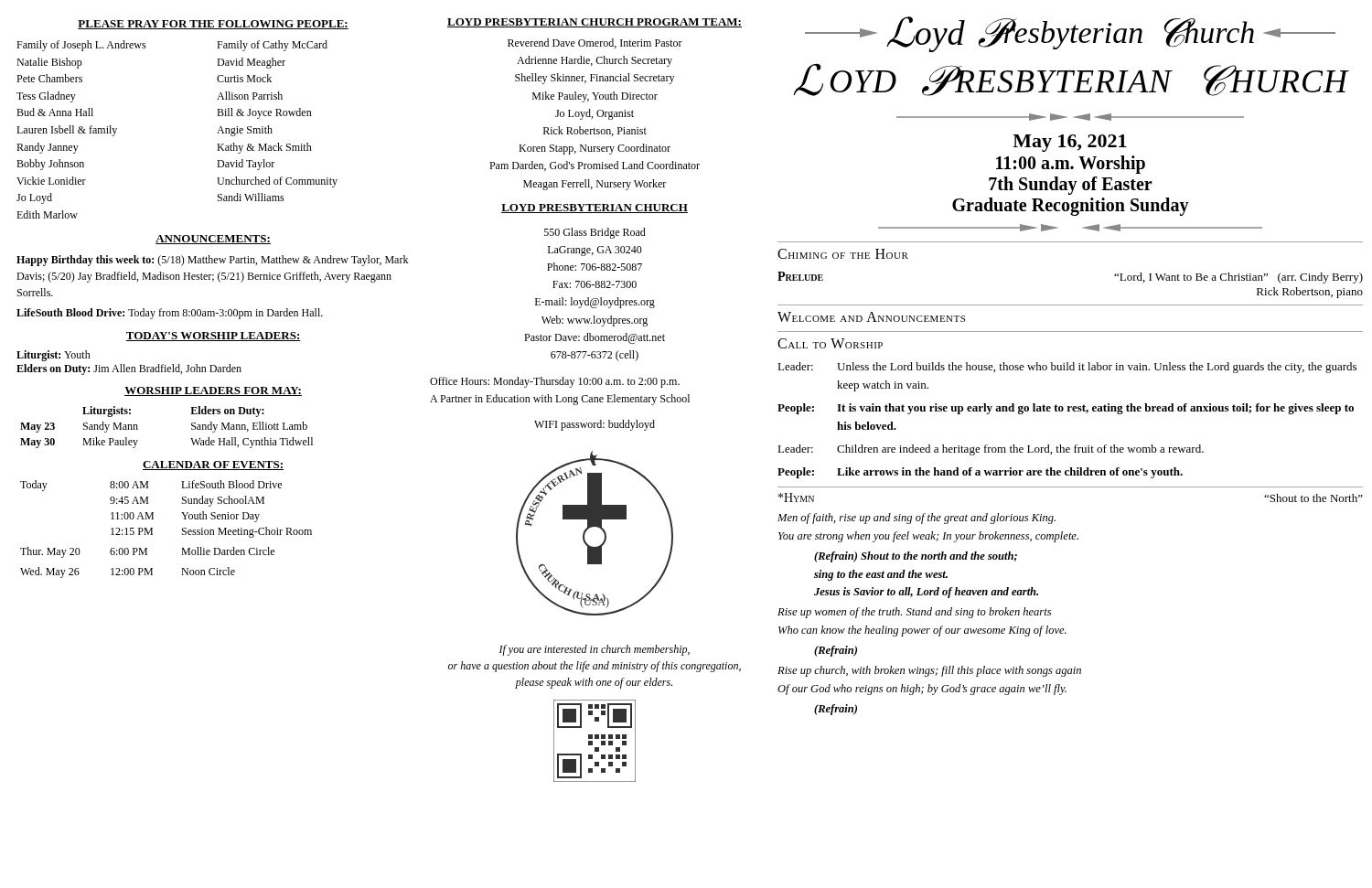The image size is (1372, 888).
Task: Point to the block starting "If you are interested in"
Action: (x=594, y=665)
